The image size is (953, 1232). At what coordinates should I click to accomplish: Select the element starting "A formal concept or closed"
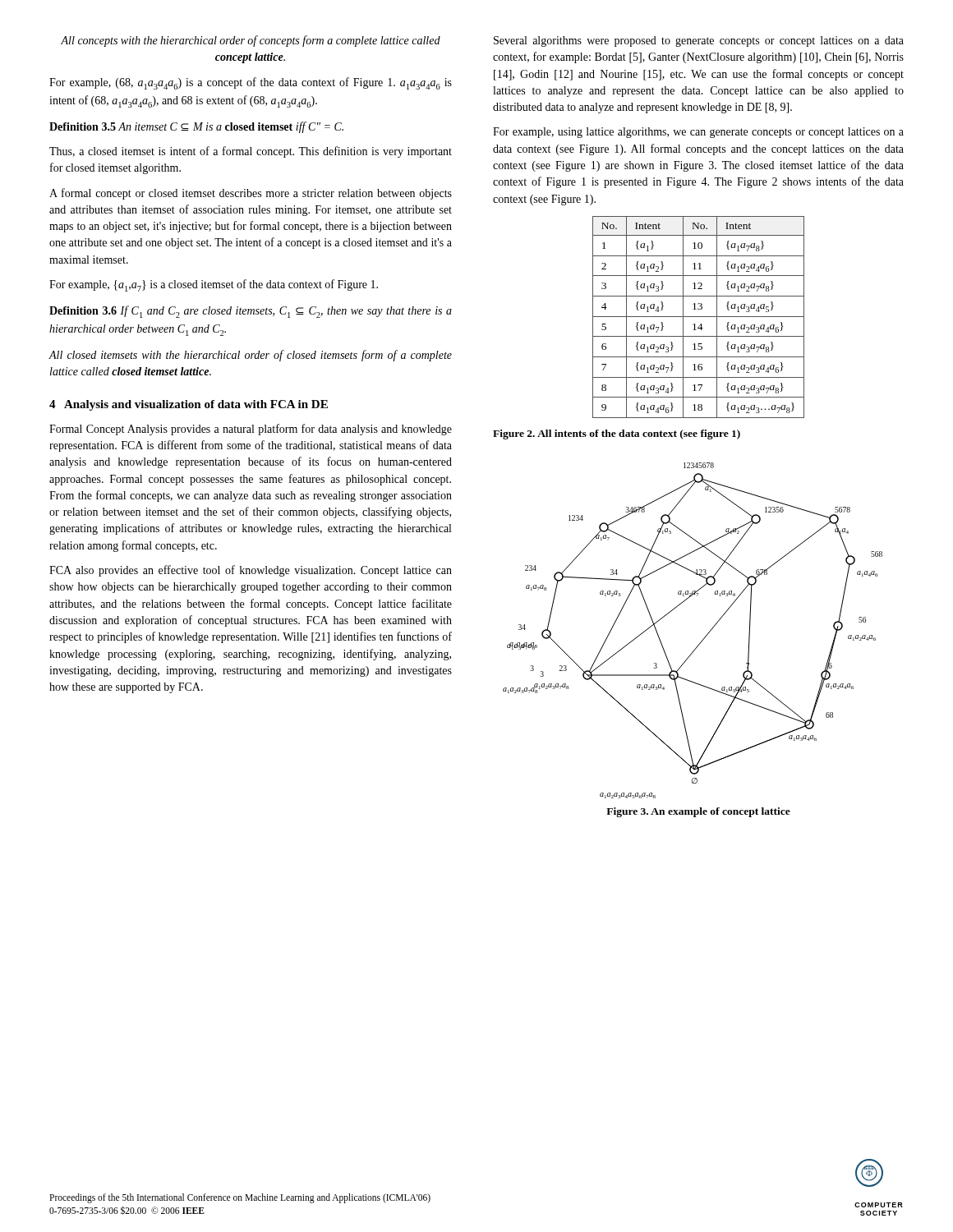251,226
